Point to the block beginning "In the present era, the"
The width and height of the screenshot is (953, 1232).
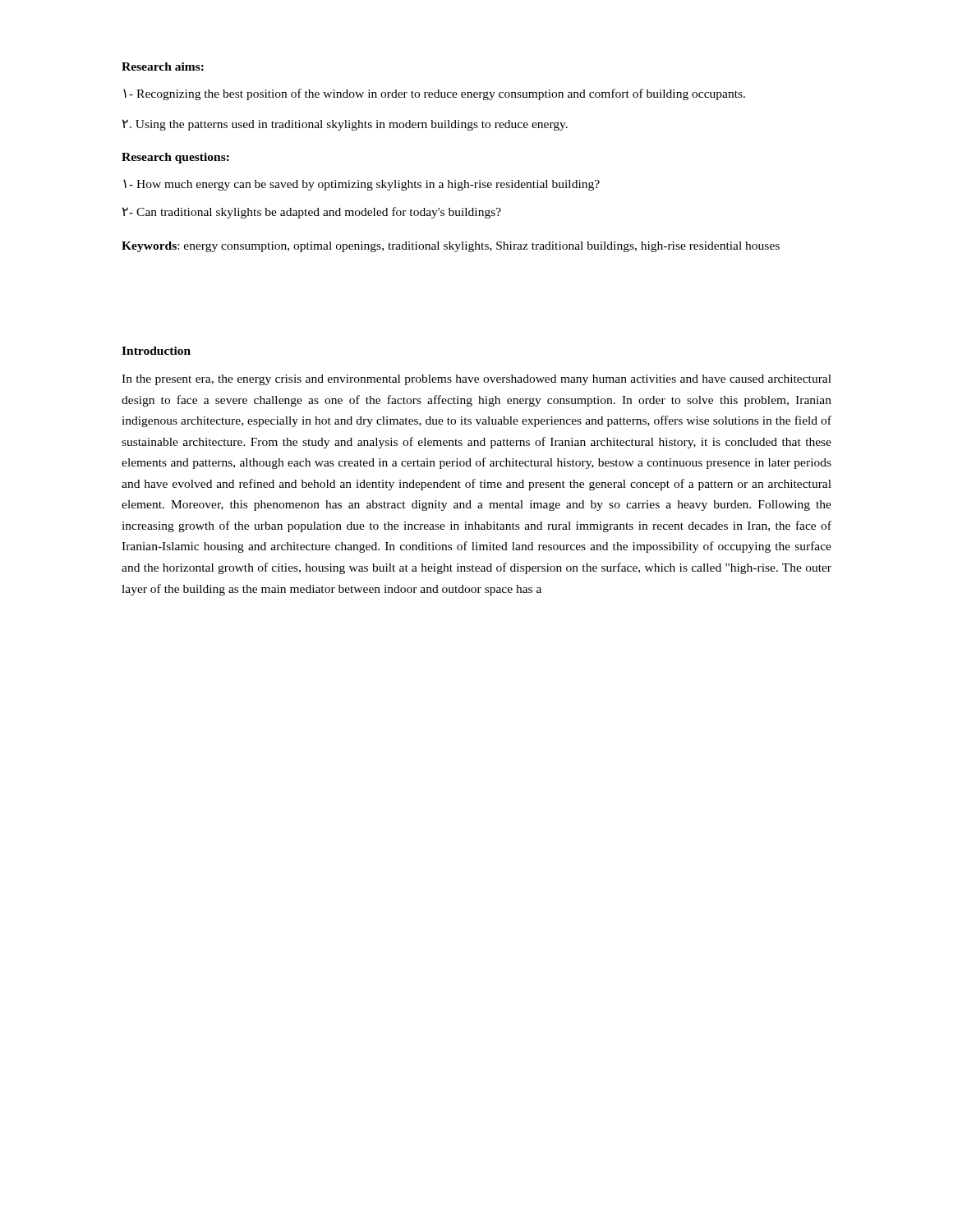click(476, 483)
